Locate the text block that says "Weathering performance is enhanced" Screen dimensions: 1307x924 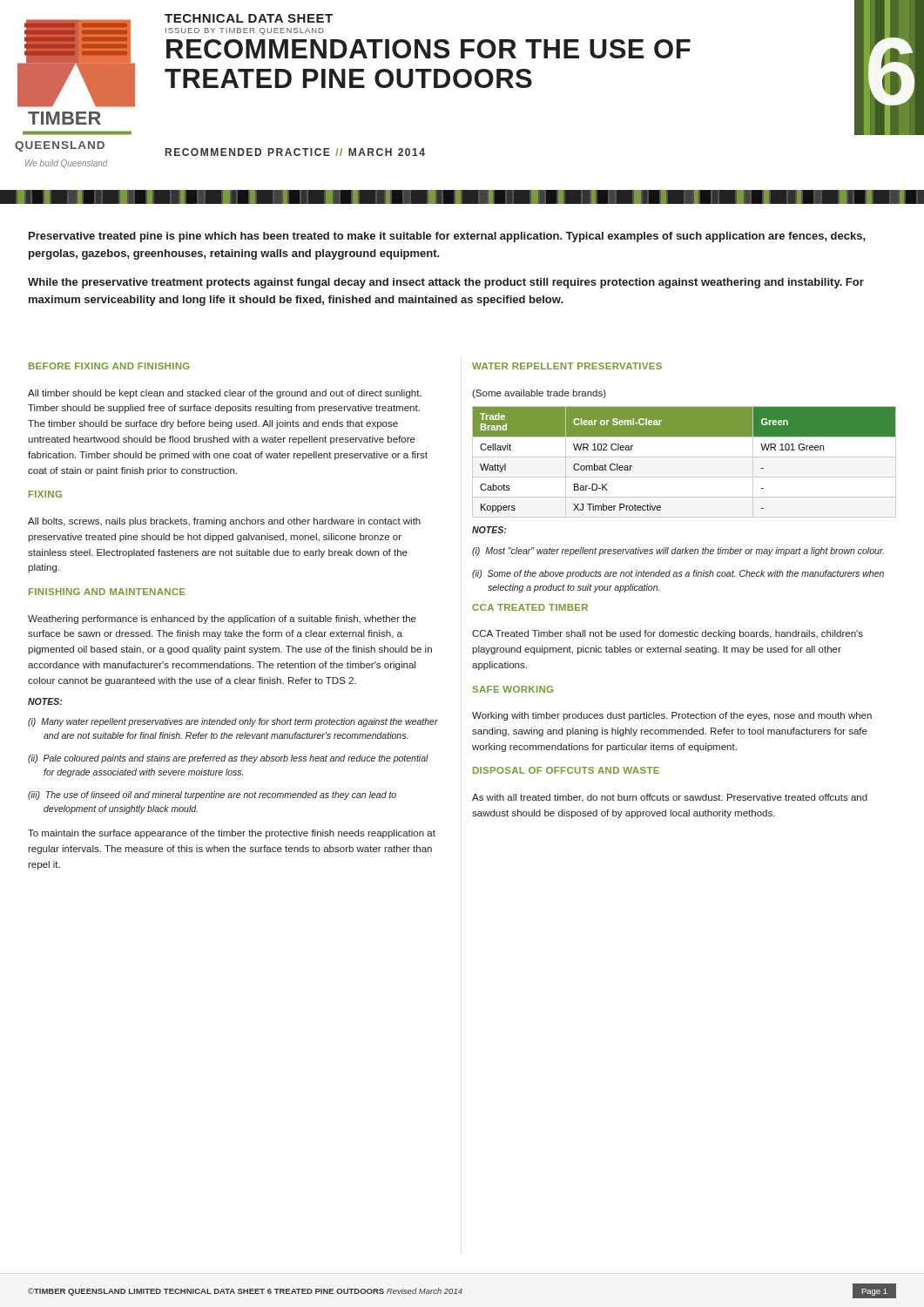233,650
